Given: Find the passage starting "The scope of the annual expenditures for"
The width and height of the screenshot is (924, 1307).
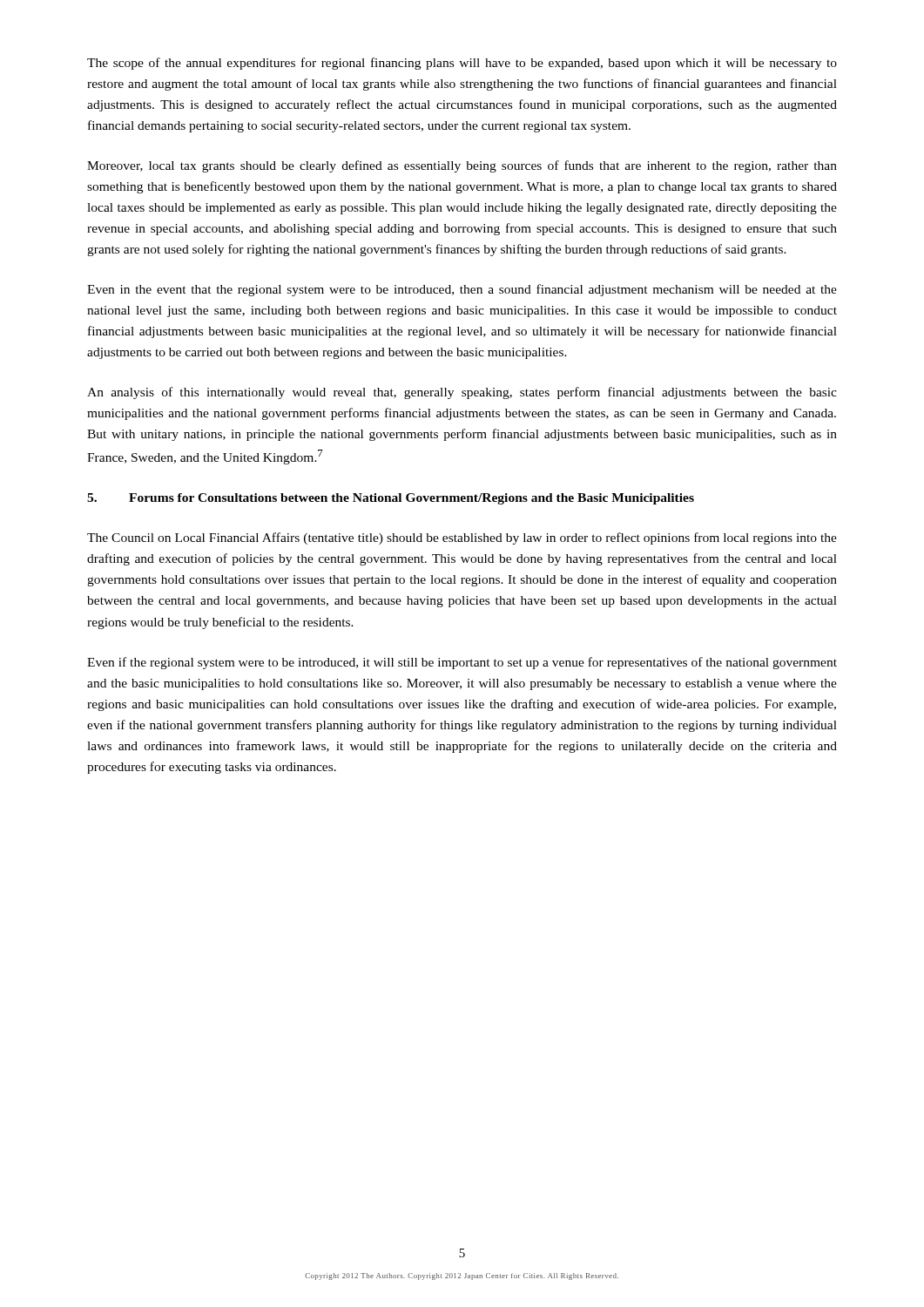Looking at the screenshot, I should pos(462,94).
